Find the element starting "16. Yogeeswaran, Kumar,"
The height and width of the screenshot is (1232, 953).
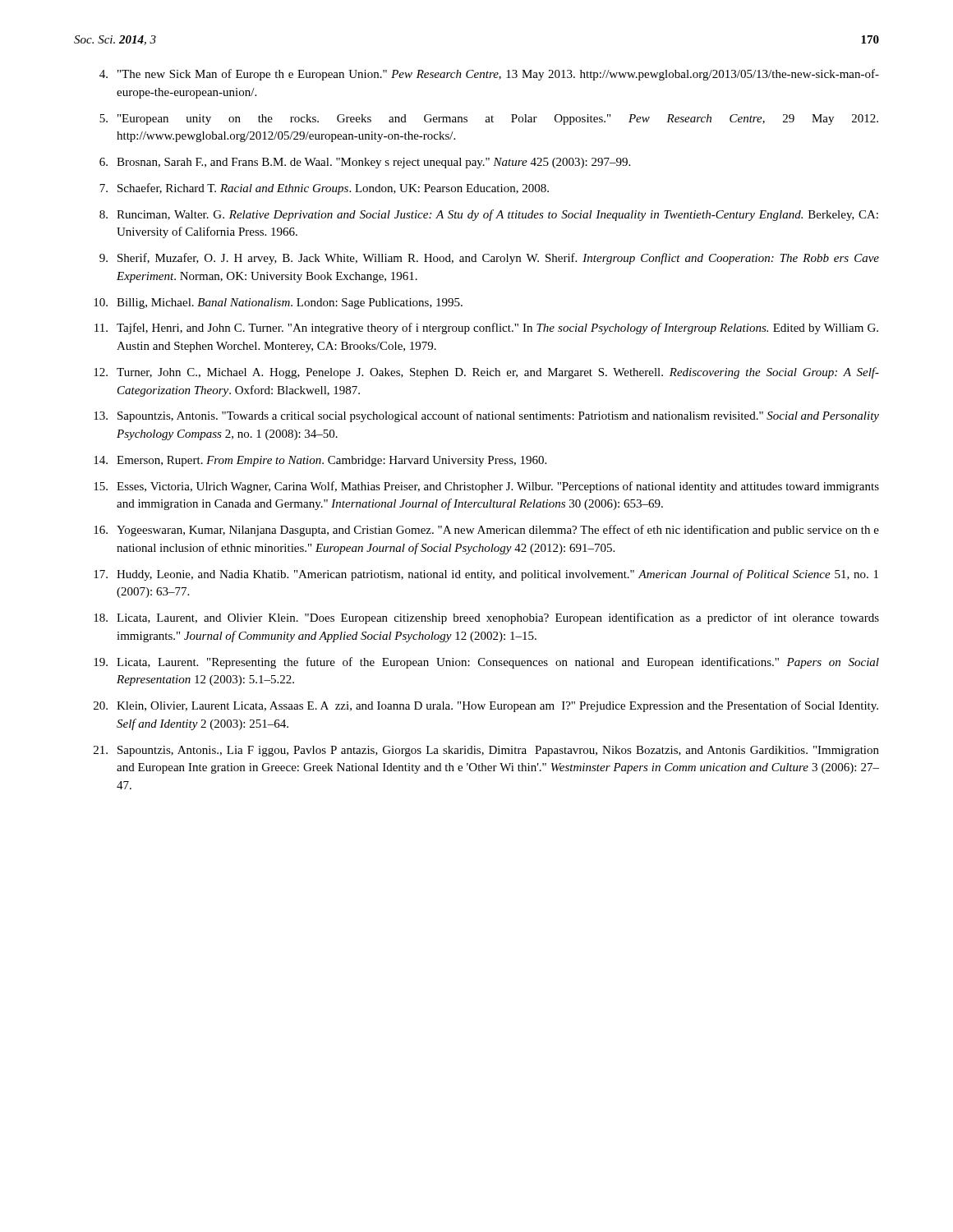[x=476, y=539]
